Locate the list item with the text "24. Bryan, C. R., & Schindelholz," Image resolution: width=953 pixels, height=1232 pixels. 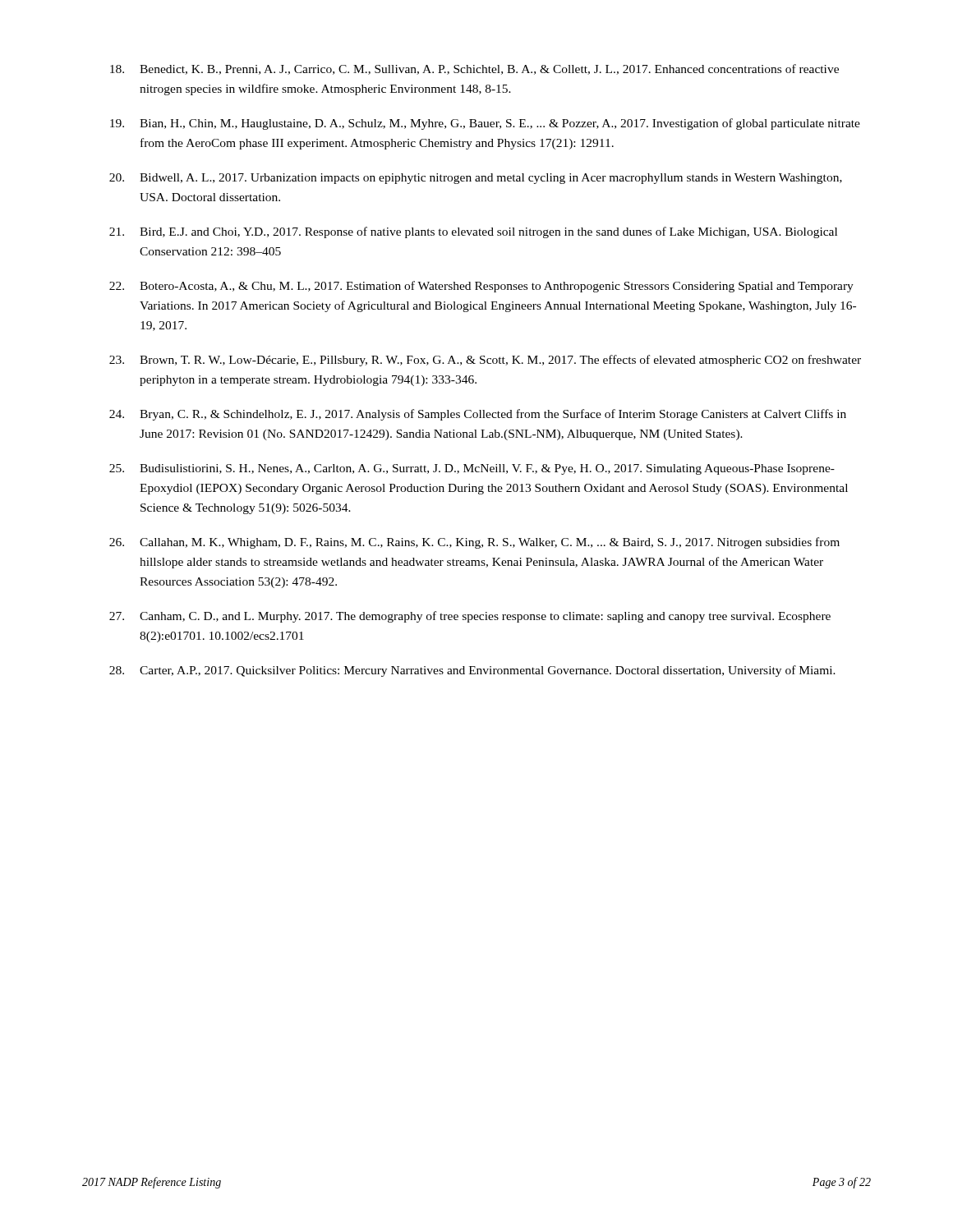coord(476,424)
